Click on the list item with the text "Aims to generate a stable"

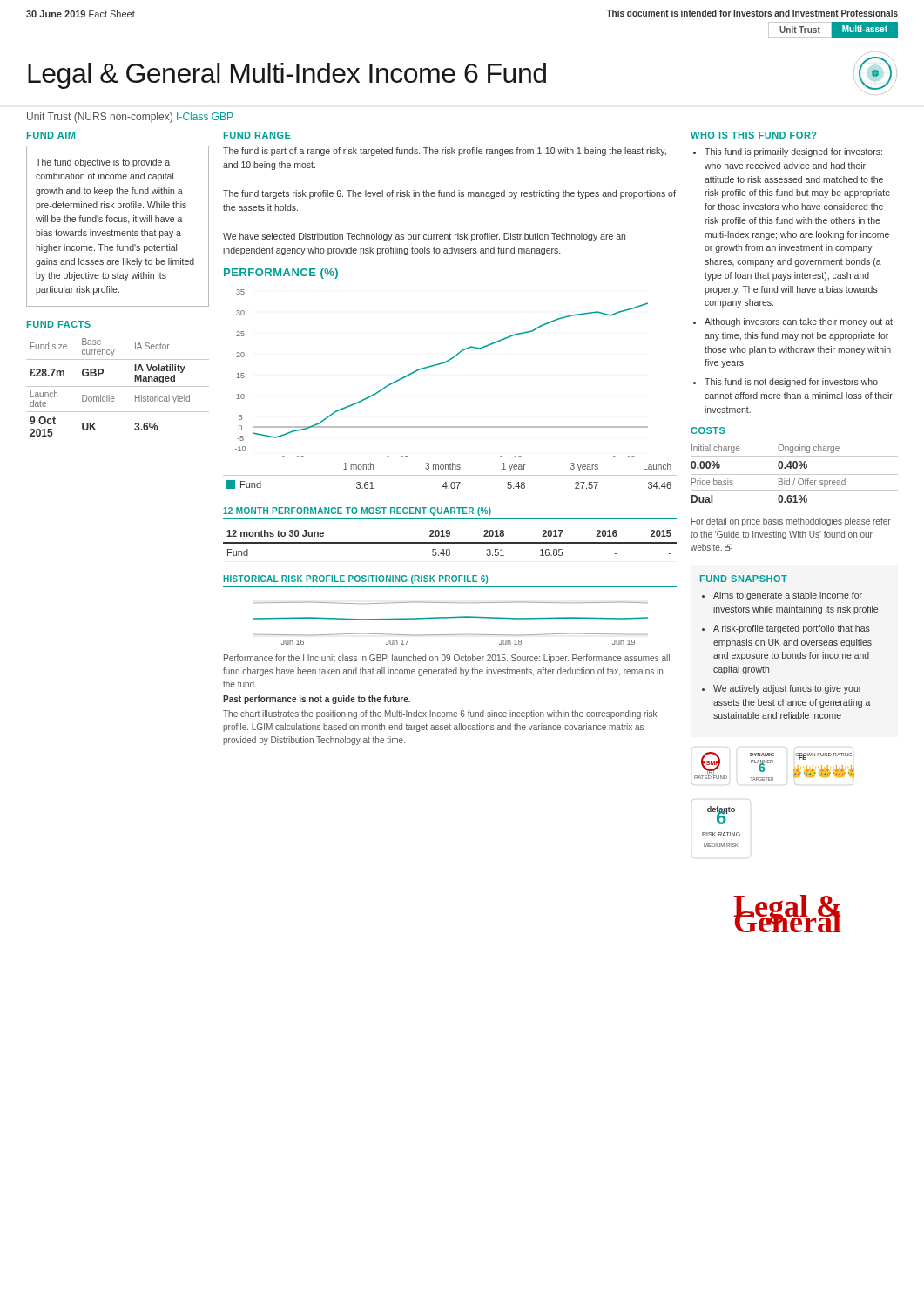[x=796, y=602]
